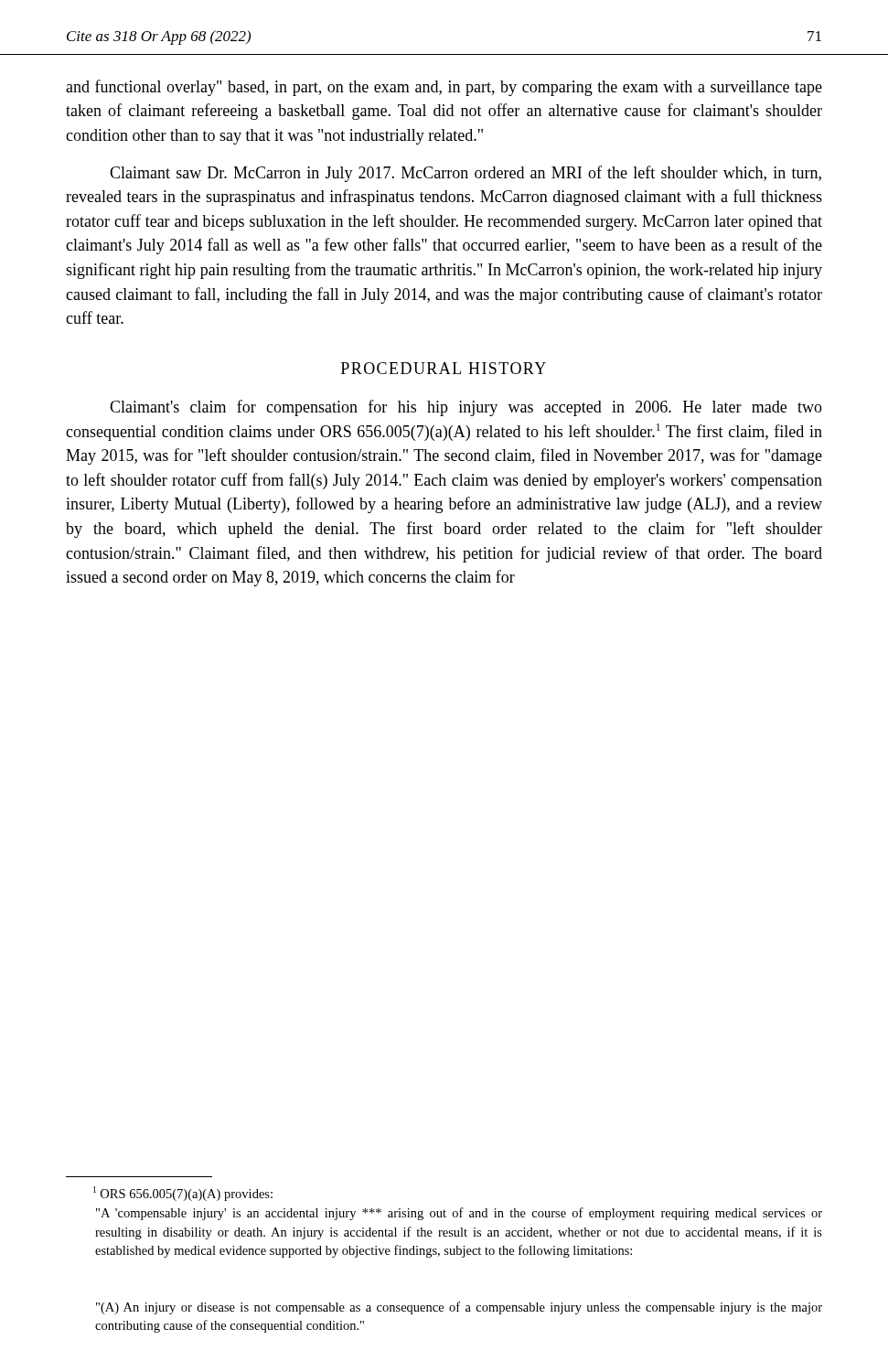Click on the element starting "1 ORS 656.005(7)(a)(A)"

pyautogui.click(x=444, y=1256)
